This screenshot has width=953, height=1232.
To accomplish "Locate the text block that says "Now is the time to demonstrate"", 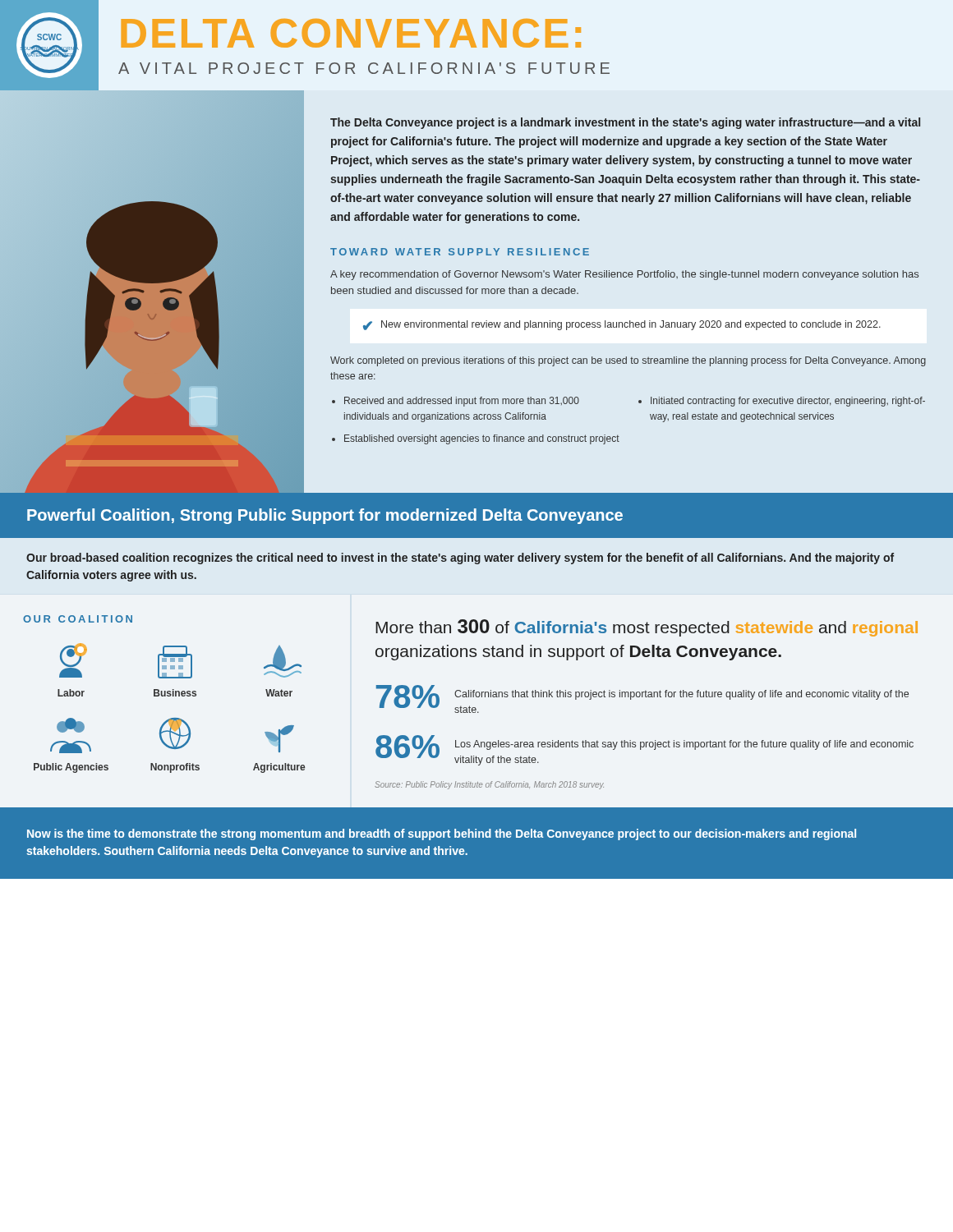I will [x=476, y=843].
